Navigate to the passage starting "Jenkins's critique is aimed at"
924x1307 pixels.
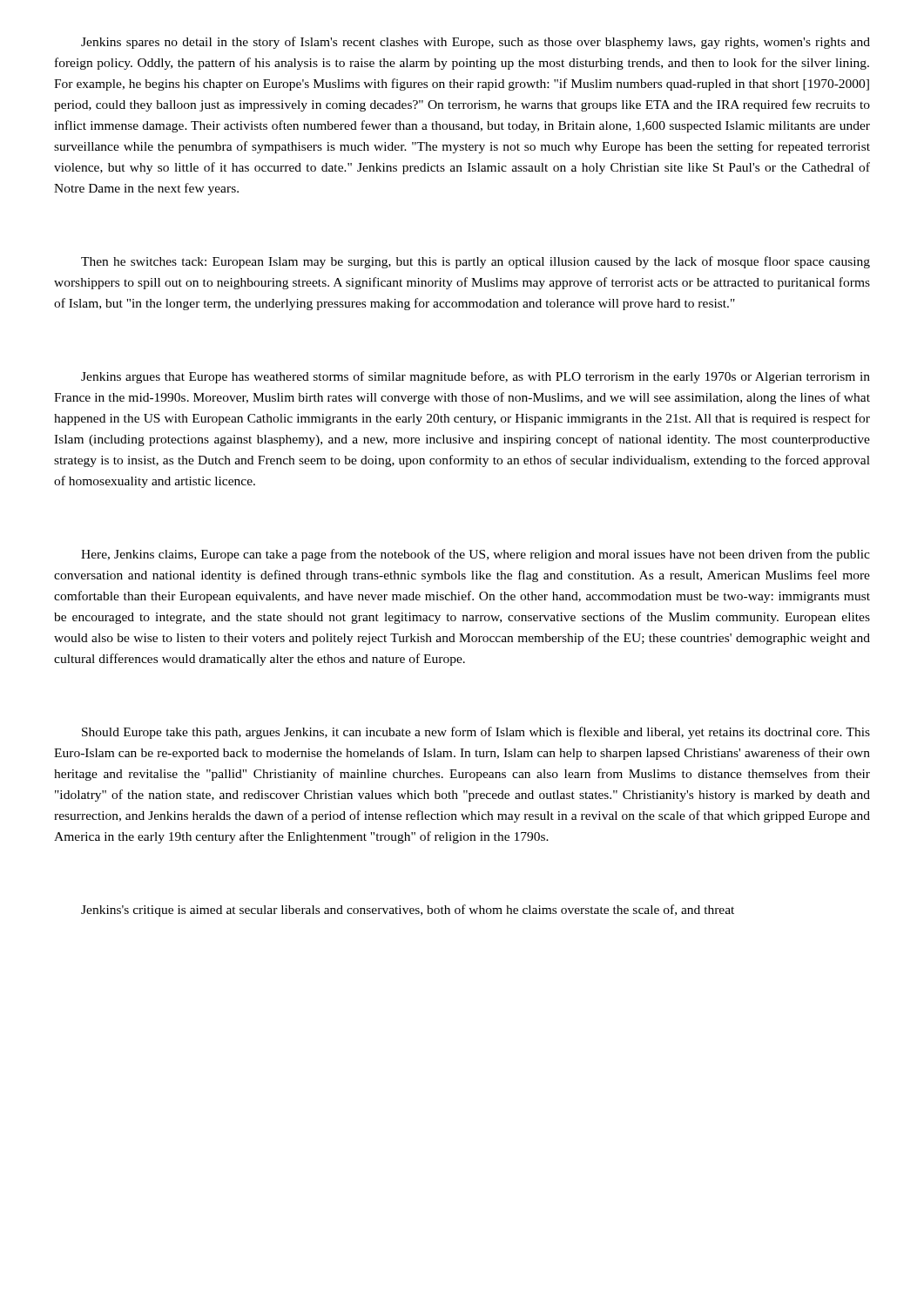(x=408, y=910)
